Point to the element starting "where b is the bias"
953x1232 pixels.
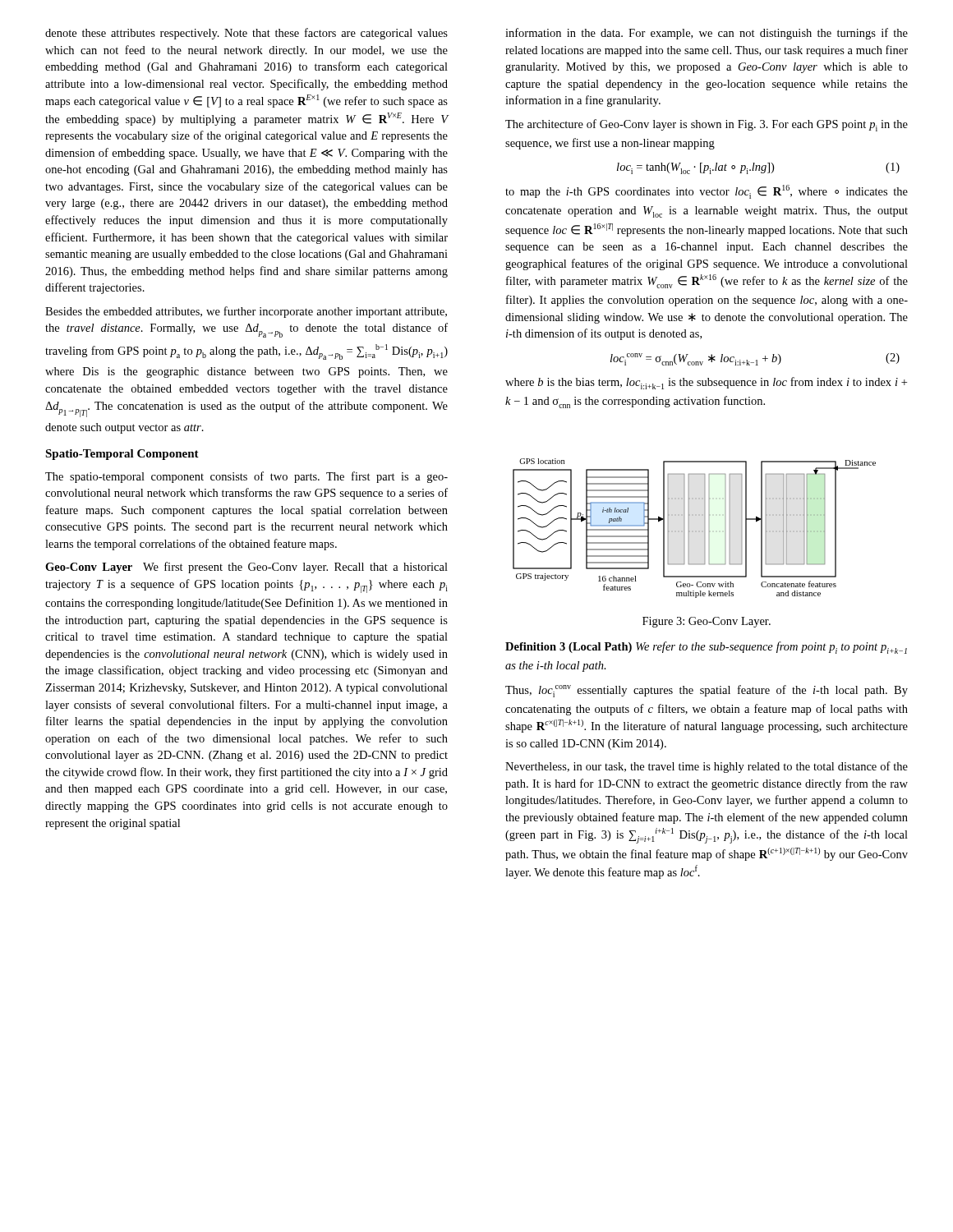(707, 392)
